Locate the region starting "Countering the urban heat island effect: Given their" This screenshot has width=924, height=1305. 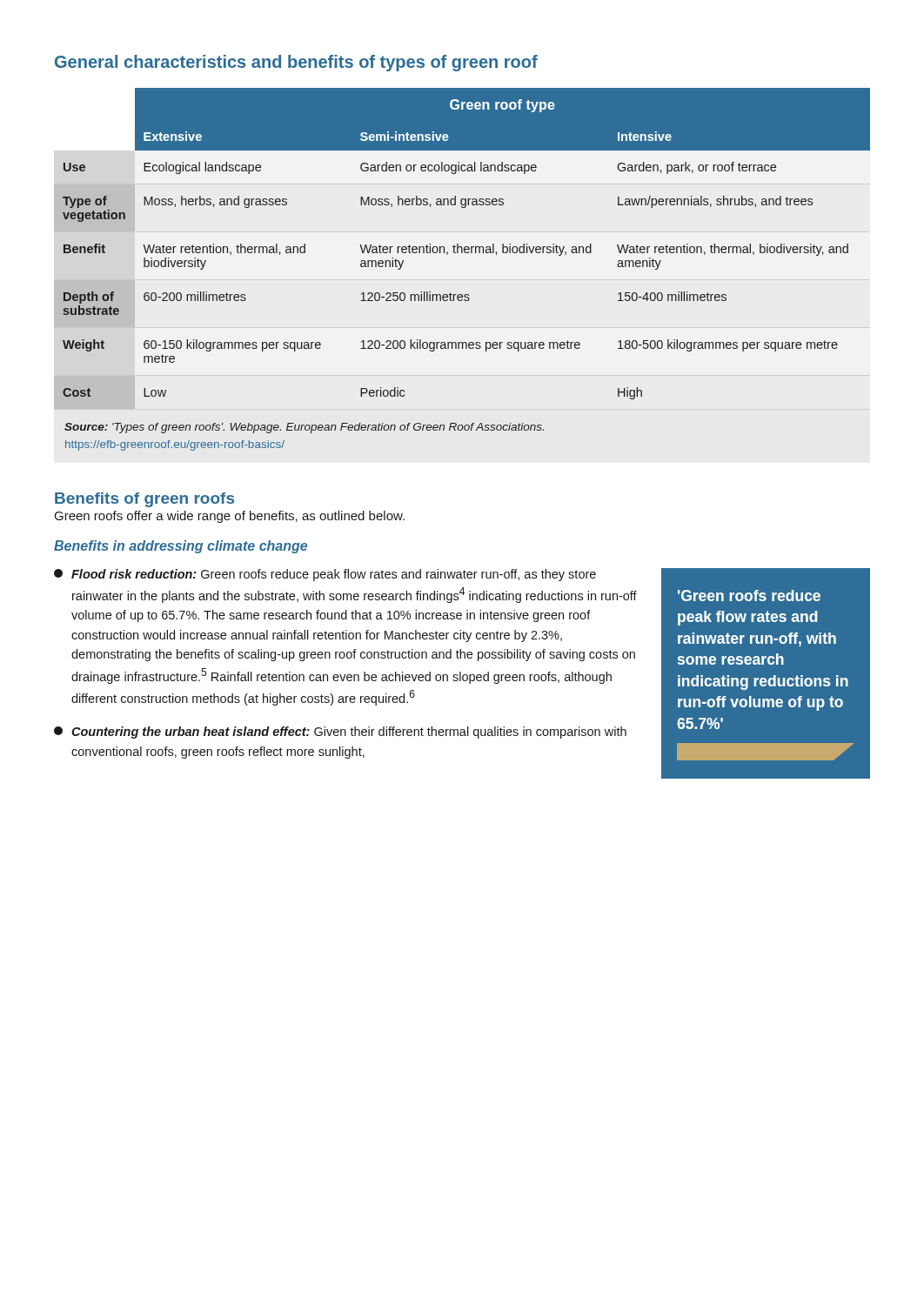coord(345,742)
